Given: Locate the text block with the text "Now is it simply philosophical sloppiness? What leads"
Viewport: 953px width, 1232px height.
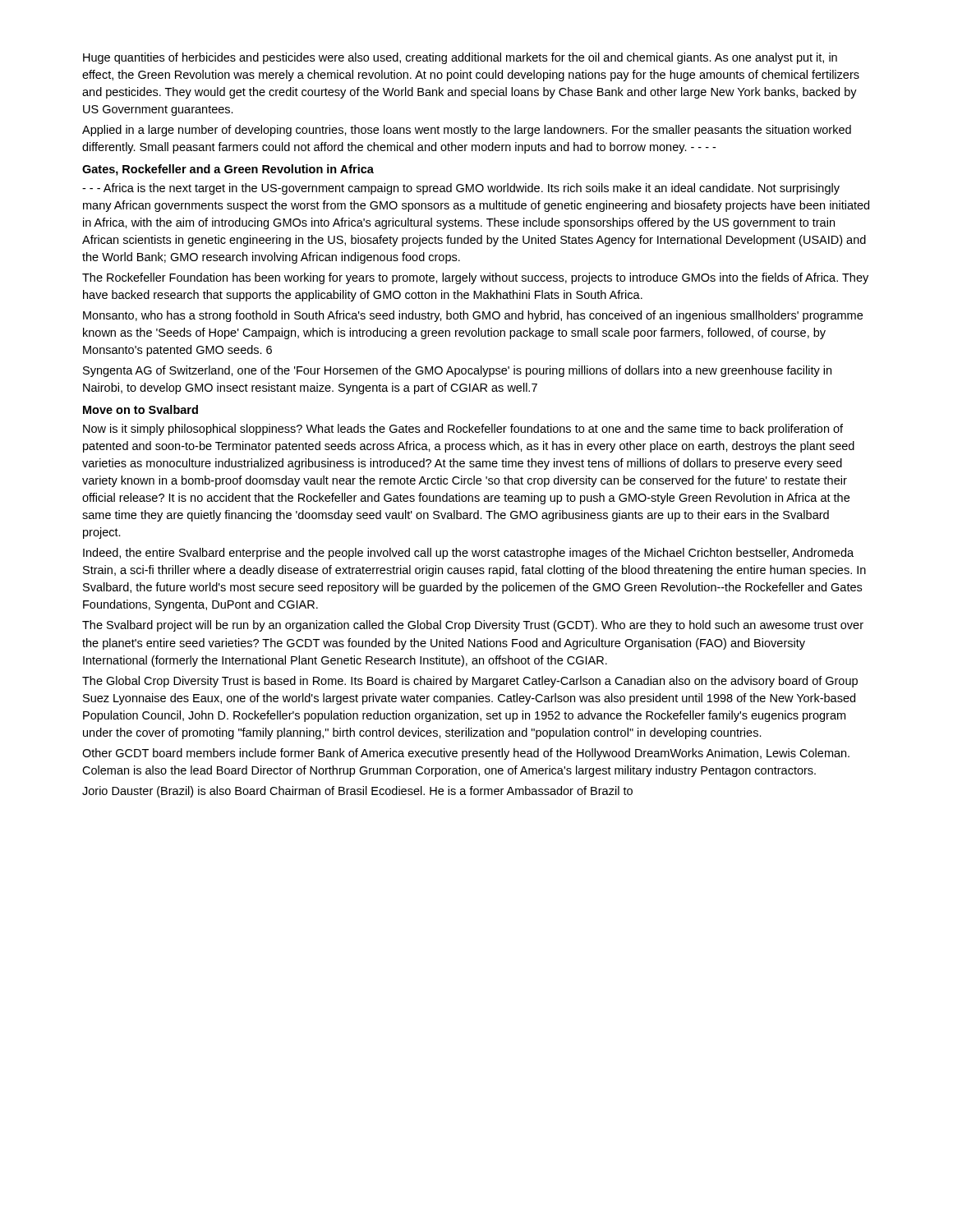Looking at the screenshot, I should [x=476, y=481].
